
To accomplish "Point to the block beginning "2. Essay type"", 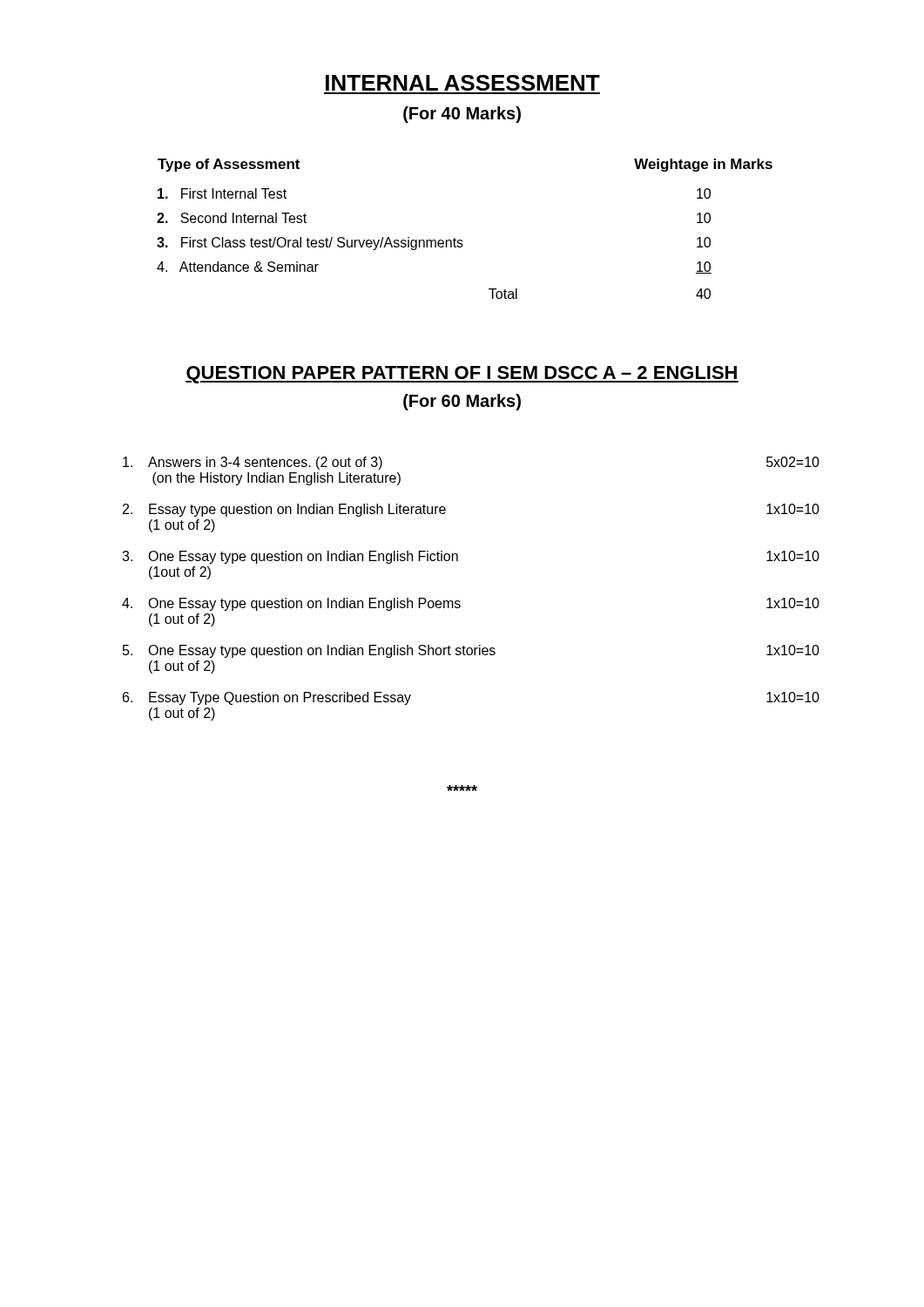I will coord(297,510).
